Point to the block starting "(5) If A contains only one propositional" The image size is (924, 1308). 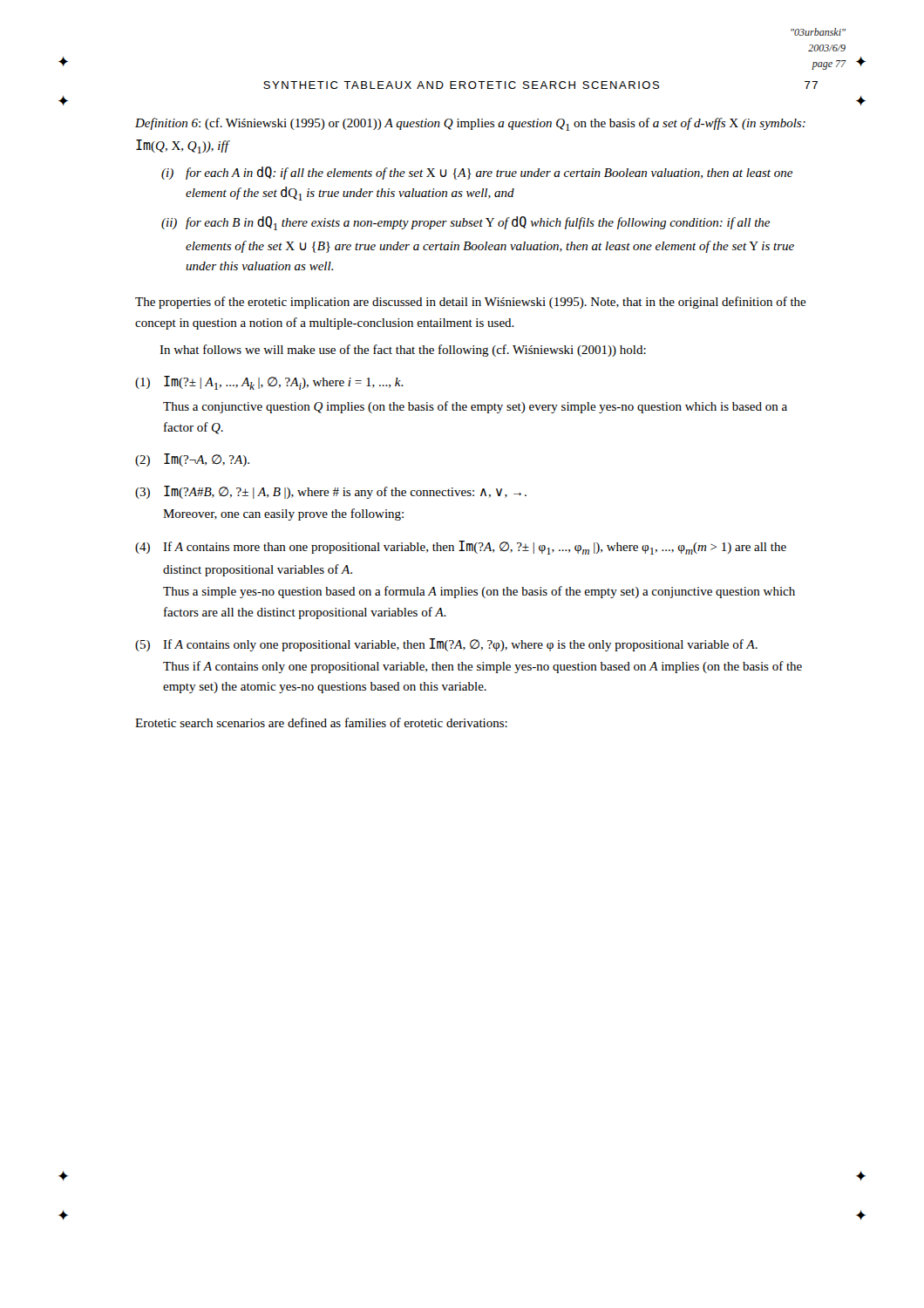[x=473, y=666]
